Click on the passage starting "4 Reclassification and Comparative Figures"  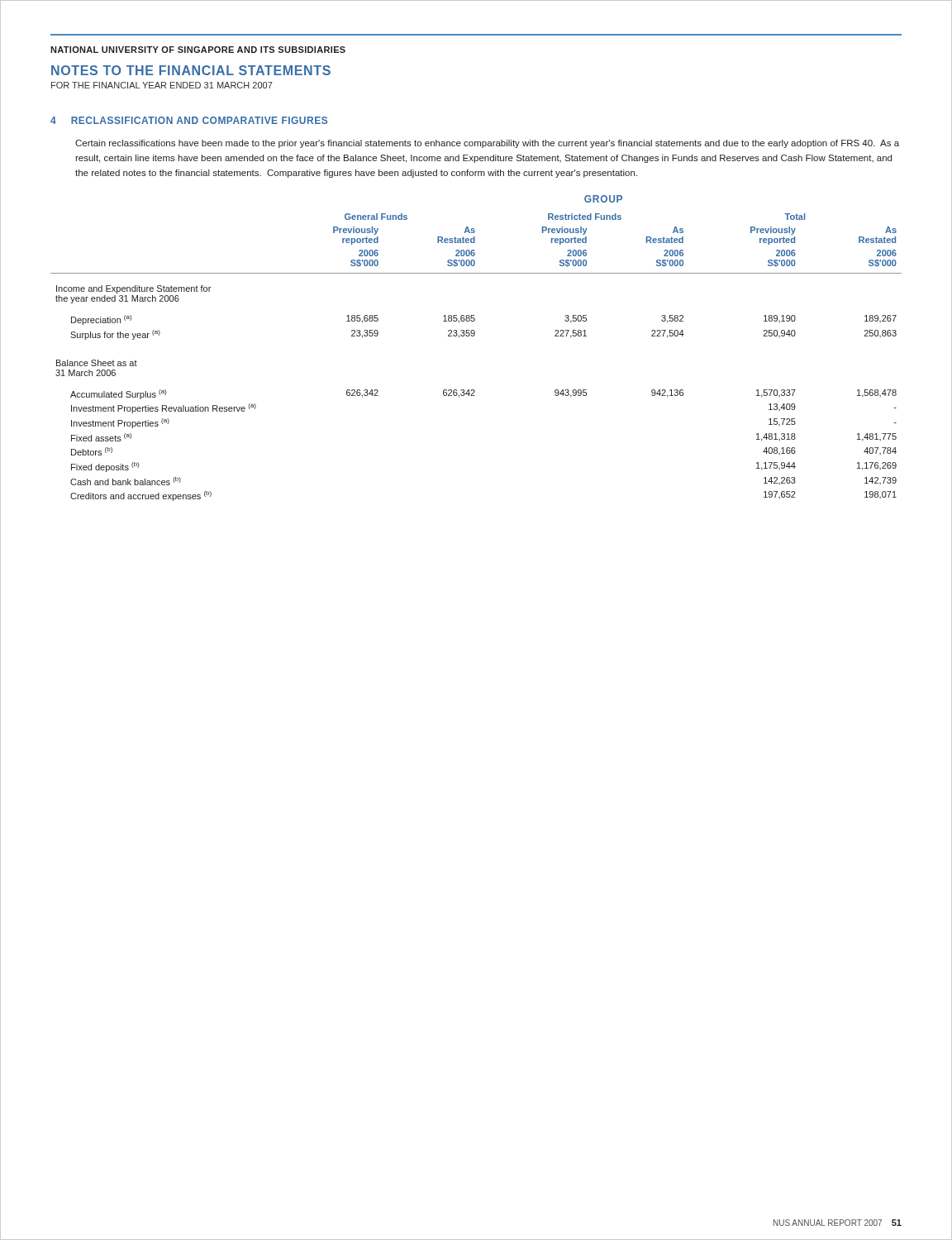click(189, 121)
